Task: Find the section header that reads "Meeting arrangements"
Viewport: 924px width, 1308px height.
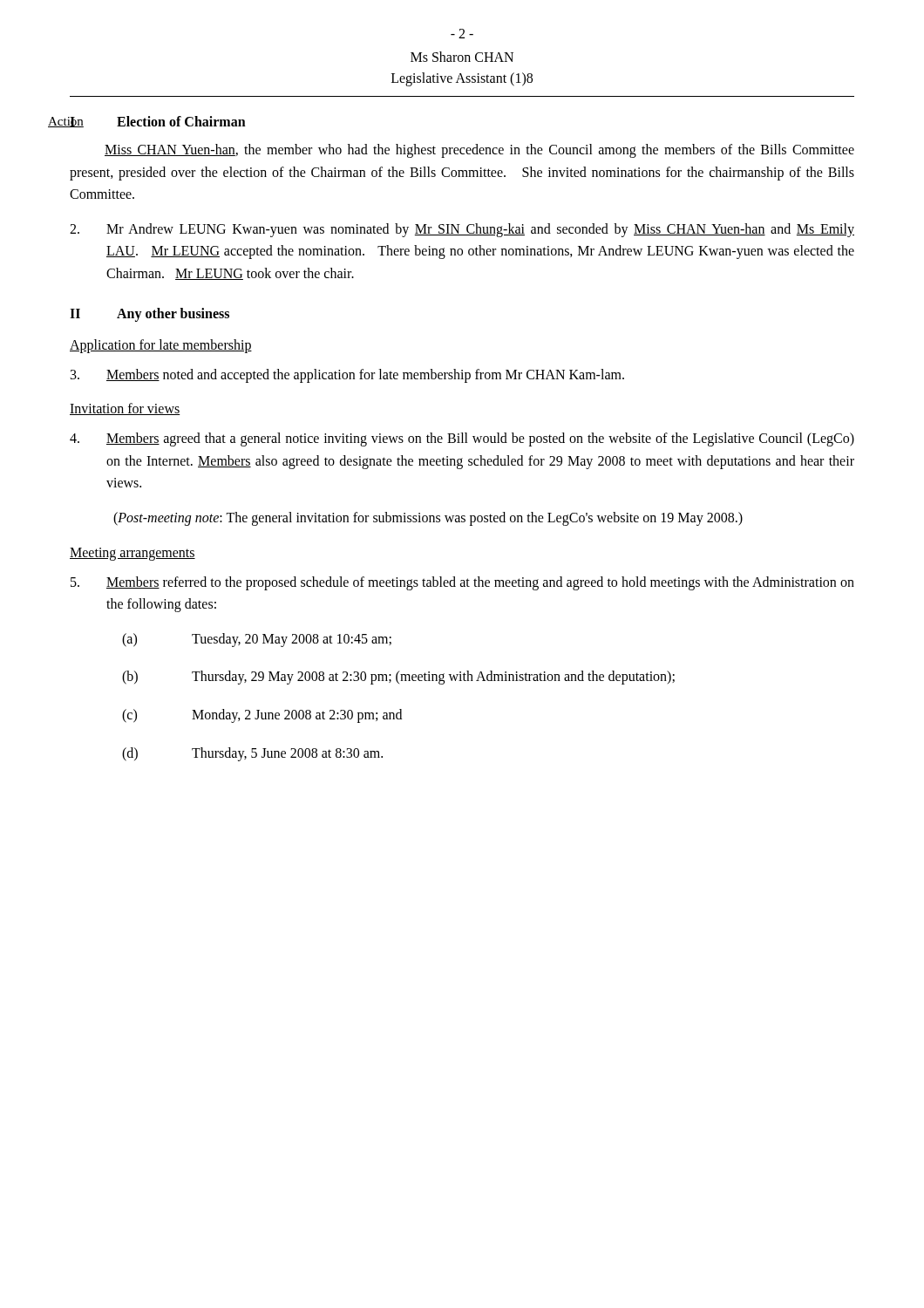Action: (132, 552)
